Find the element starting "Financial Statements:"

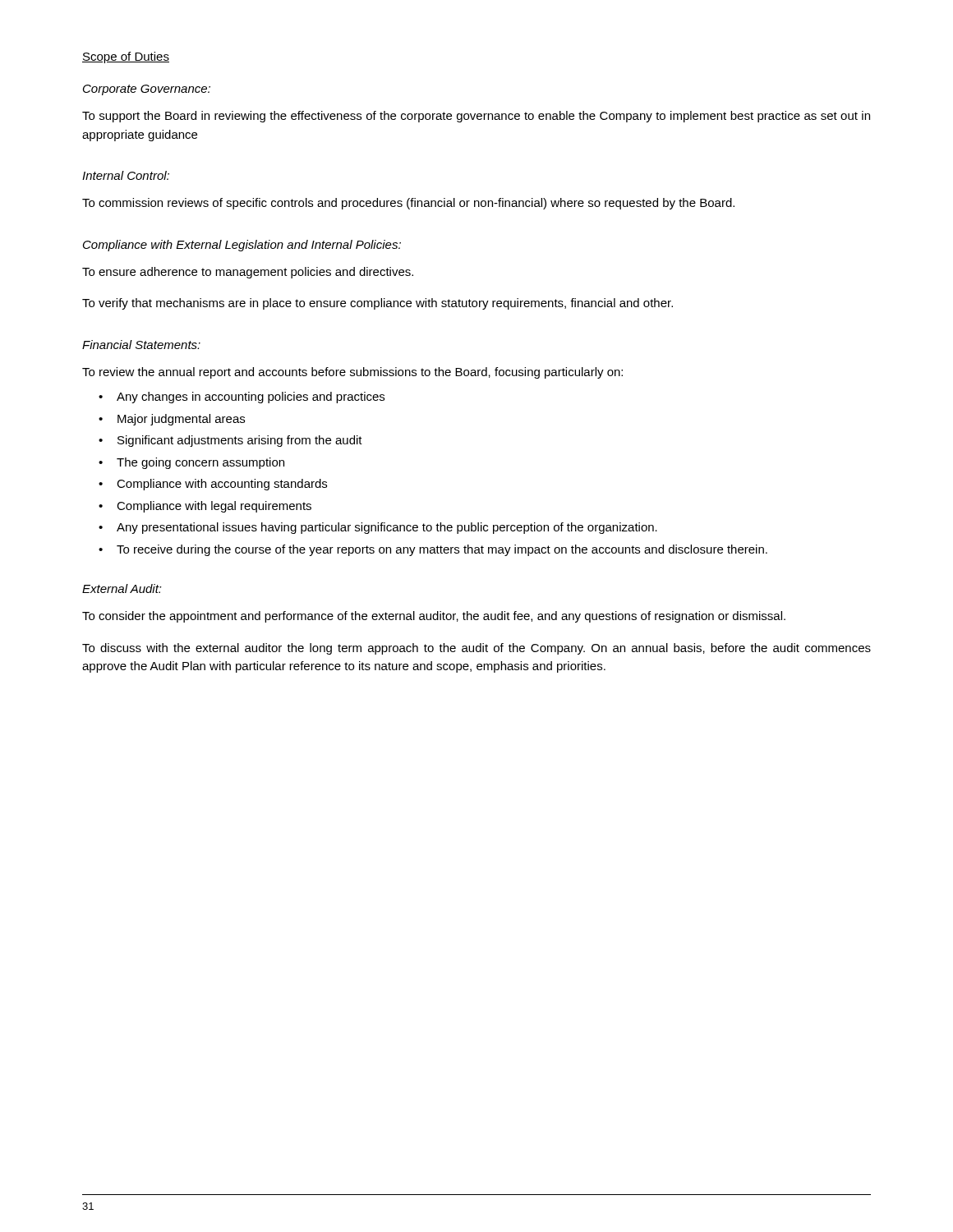(141, 344)
